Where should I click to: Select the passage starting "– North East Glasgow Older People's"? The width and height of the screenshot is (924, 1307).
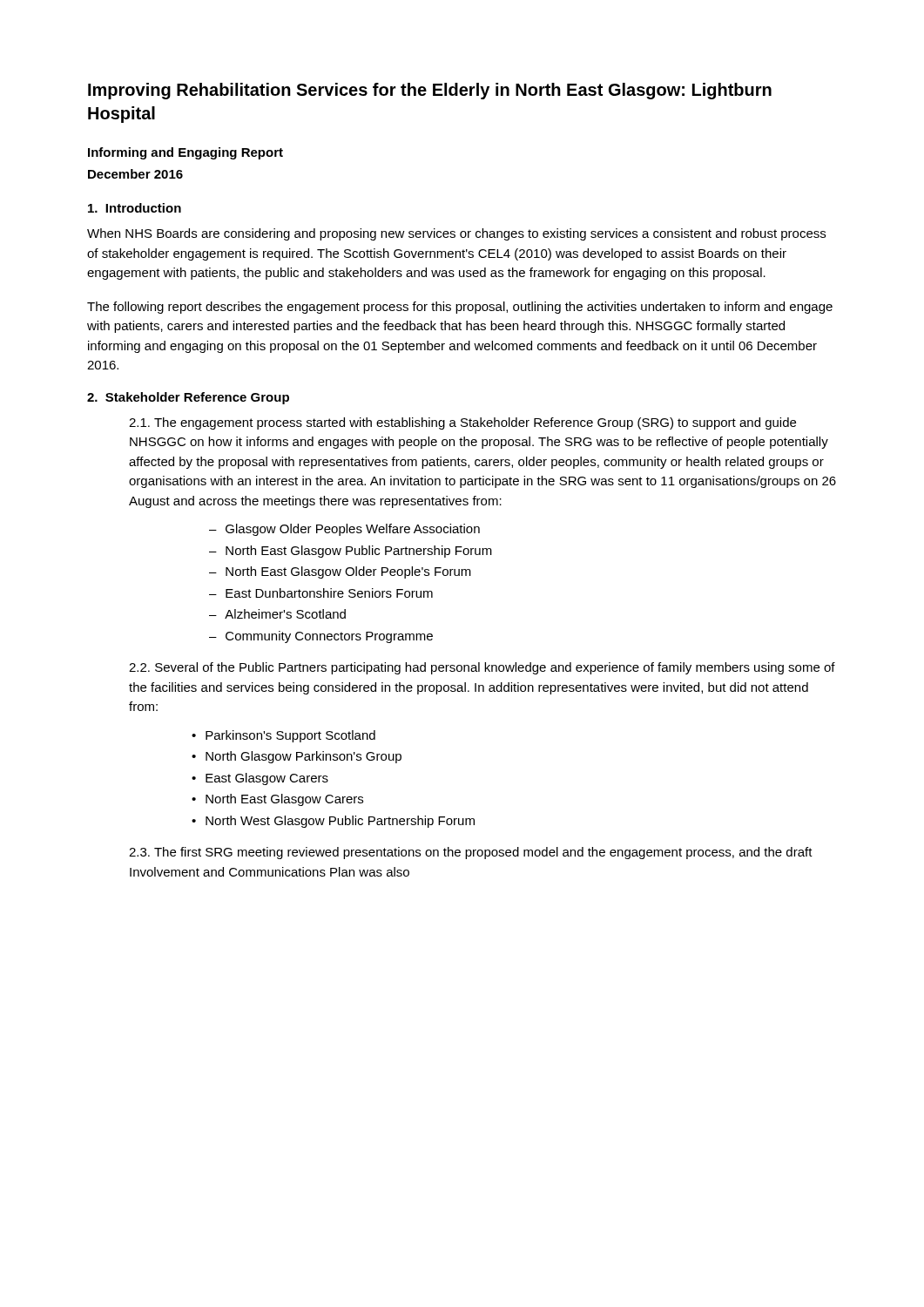(340, 572)
